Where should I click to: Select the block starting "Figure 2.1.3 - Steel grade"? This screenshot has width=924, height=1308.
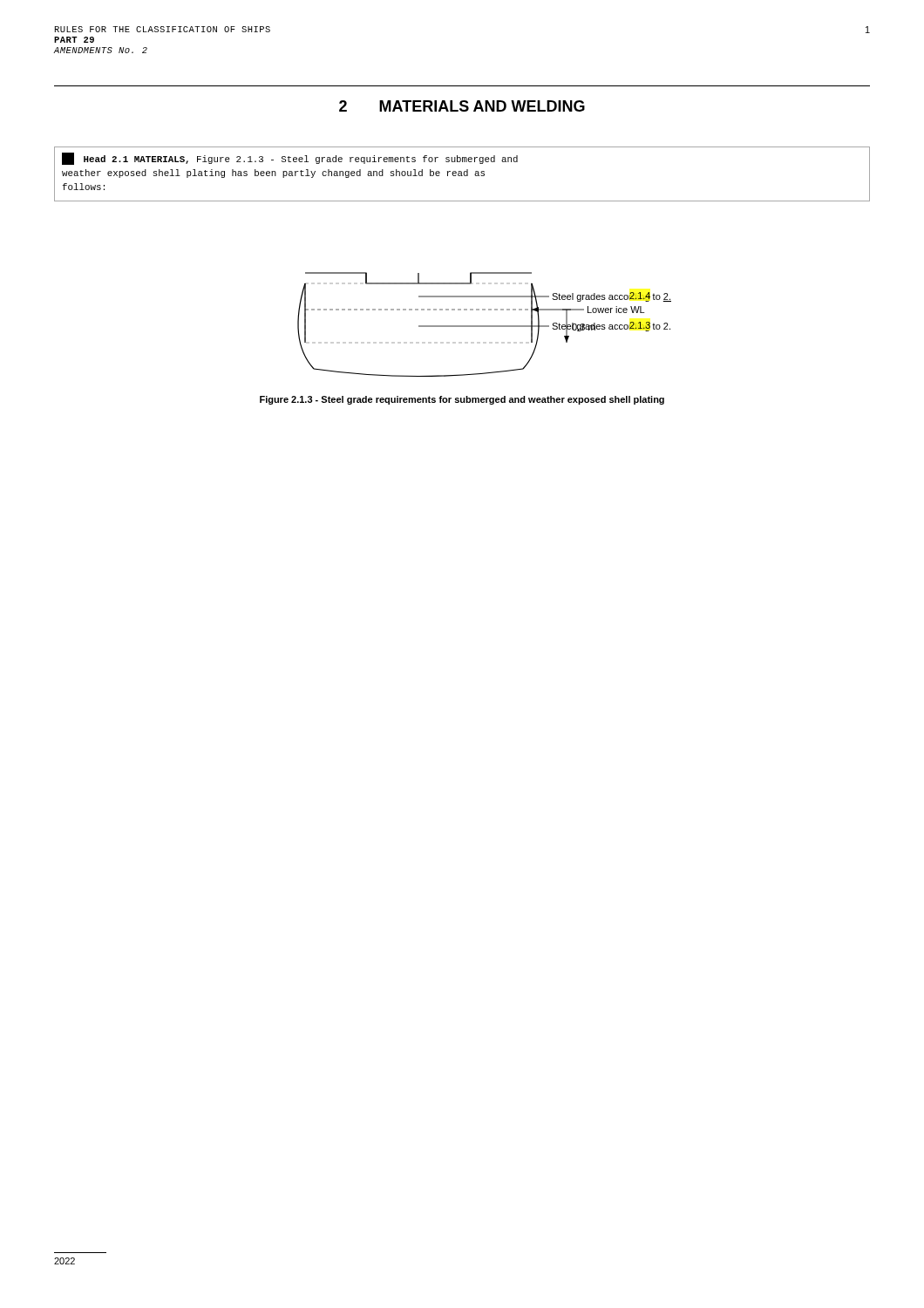(462, 399)
